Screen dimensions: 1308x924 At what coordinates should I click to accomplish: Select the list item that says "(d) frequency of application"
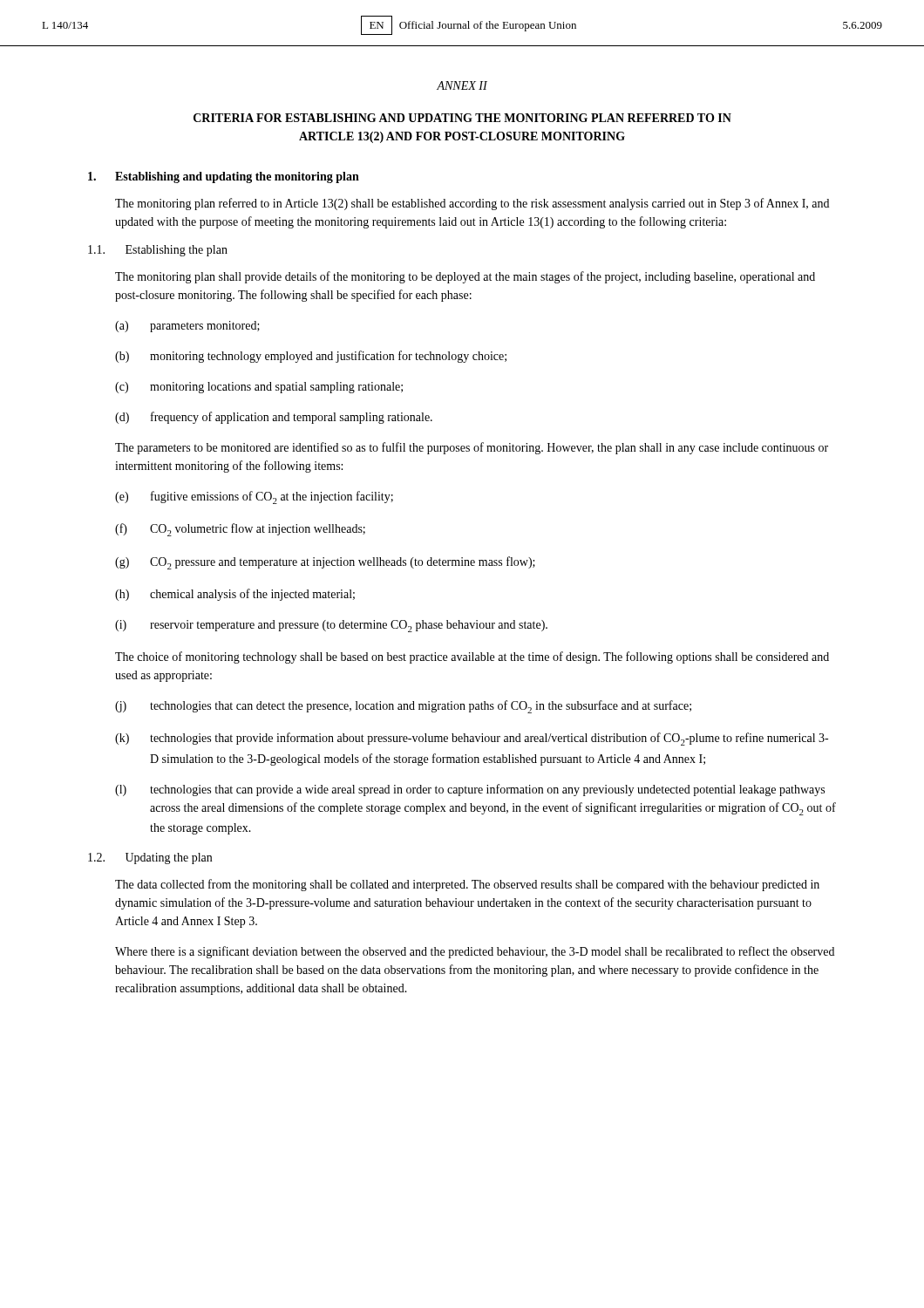[274, 418]
